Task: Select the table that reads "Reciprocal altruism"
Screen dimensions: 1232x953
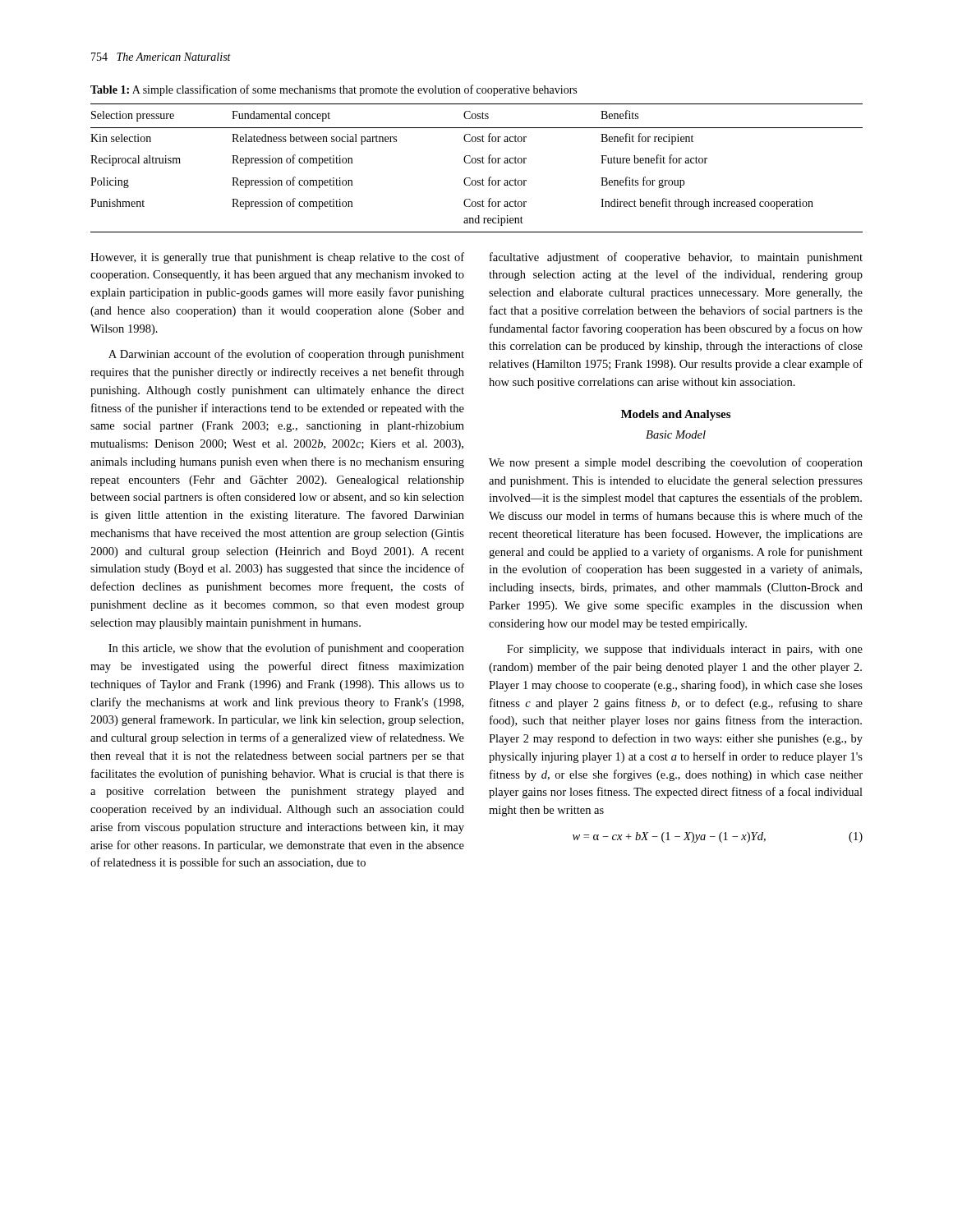Action: point(476,168)
